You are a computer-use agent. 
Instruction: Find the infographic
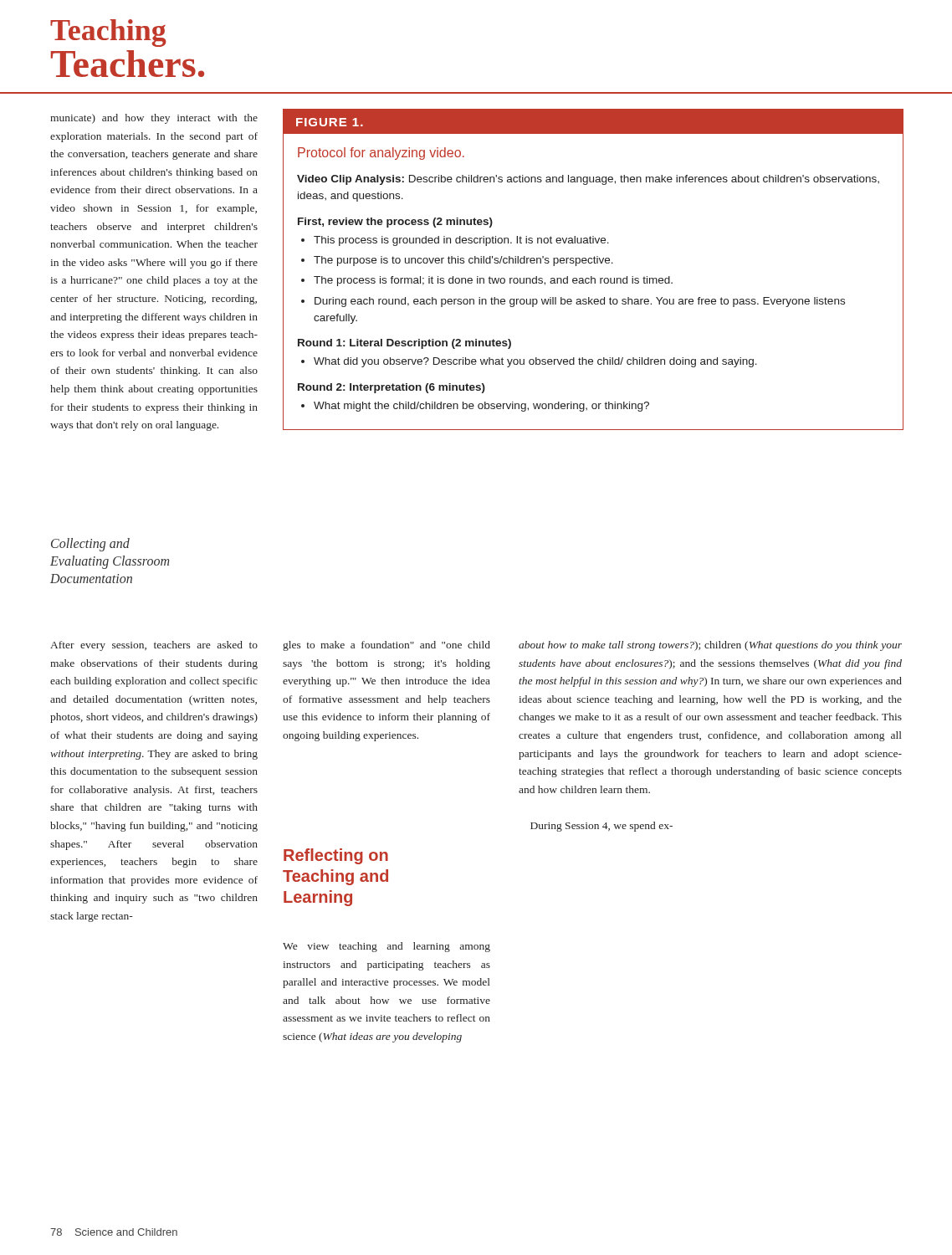pyautogui.click(x=593, y=269)
